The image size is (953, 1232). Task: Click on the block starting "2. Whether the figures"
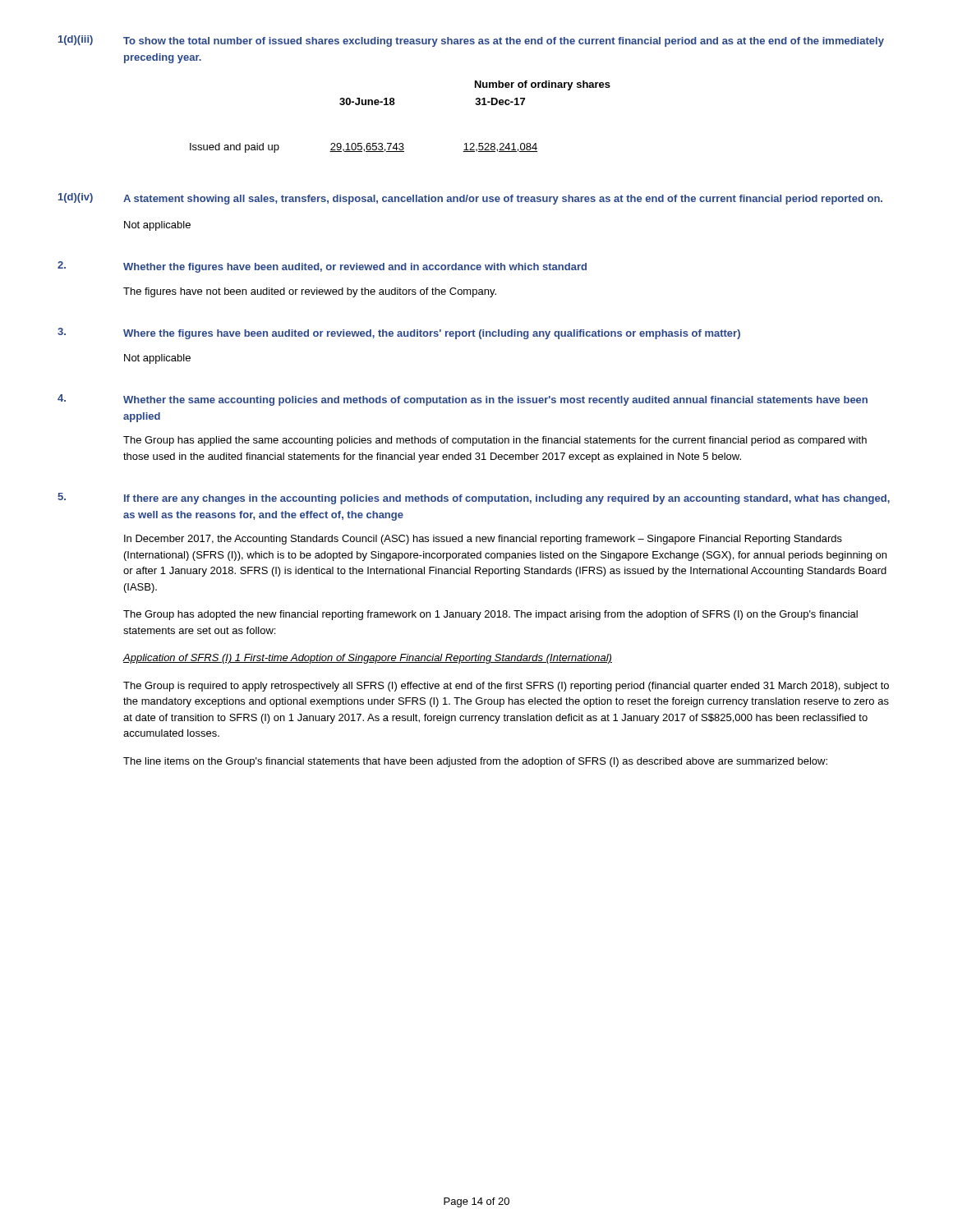(476, 267)
